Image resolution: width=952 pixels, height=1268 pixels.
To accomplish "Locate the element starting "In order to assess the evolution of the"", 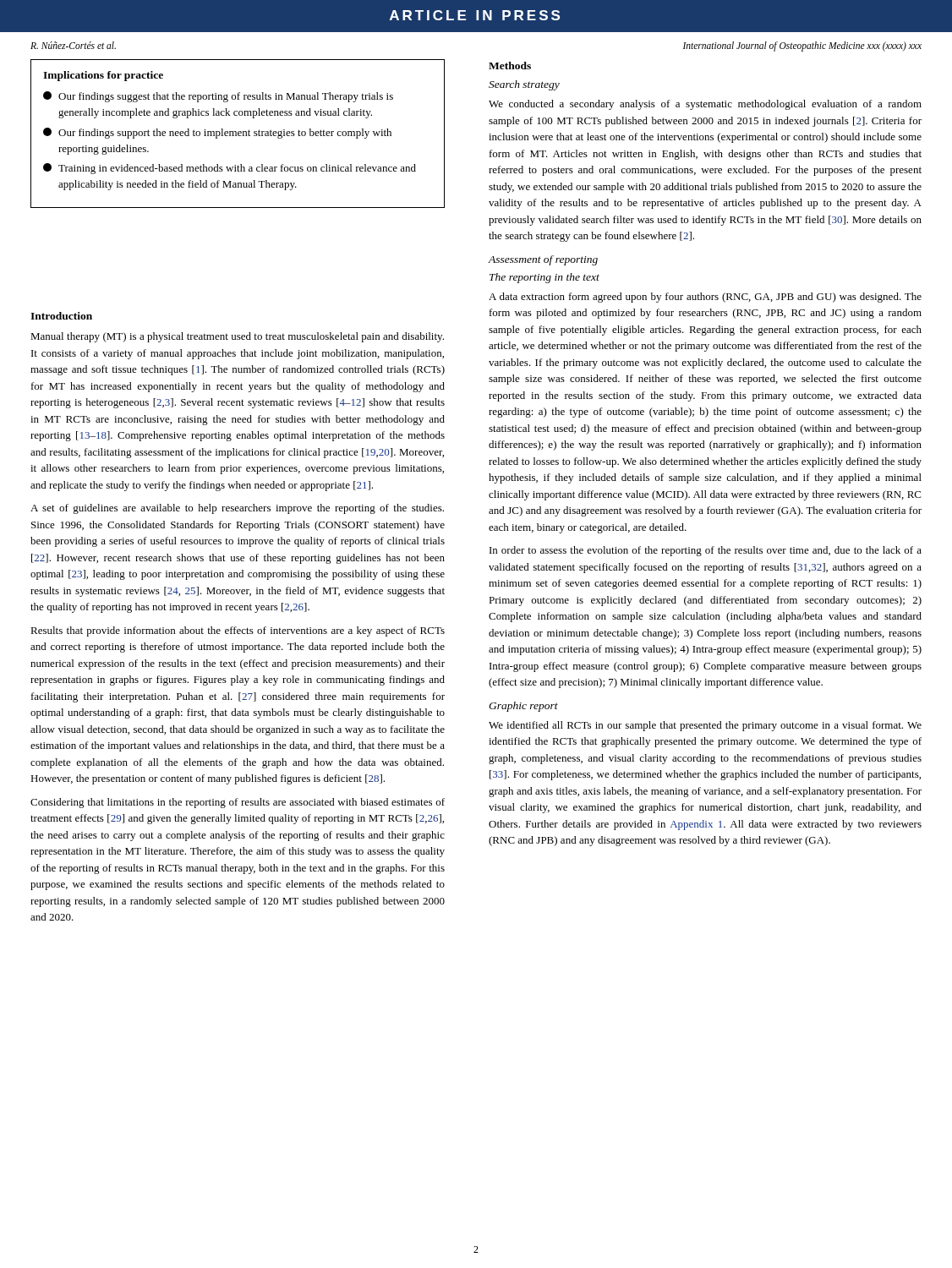I will coord(705,616).
